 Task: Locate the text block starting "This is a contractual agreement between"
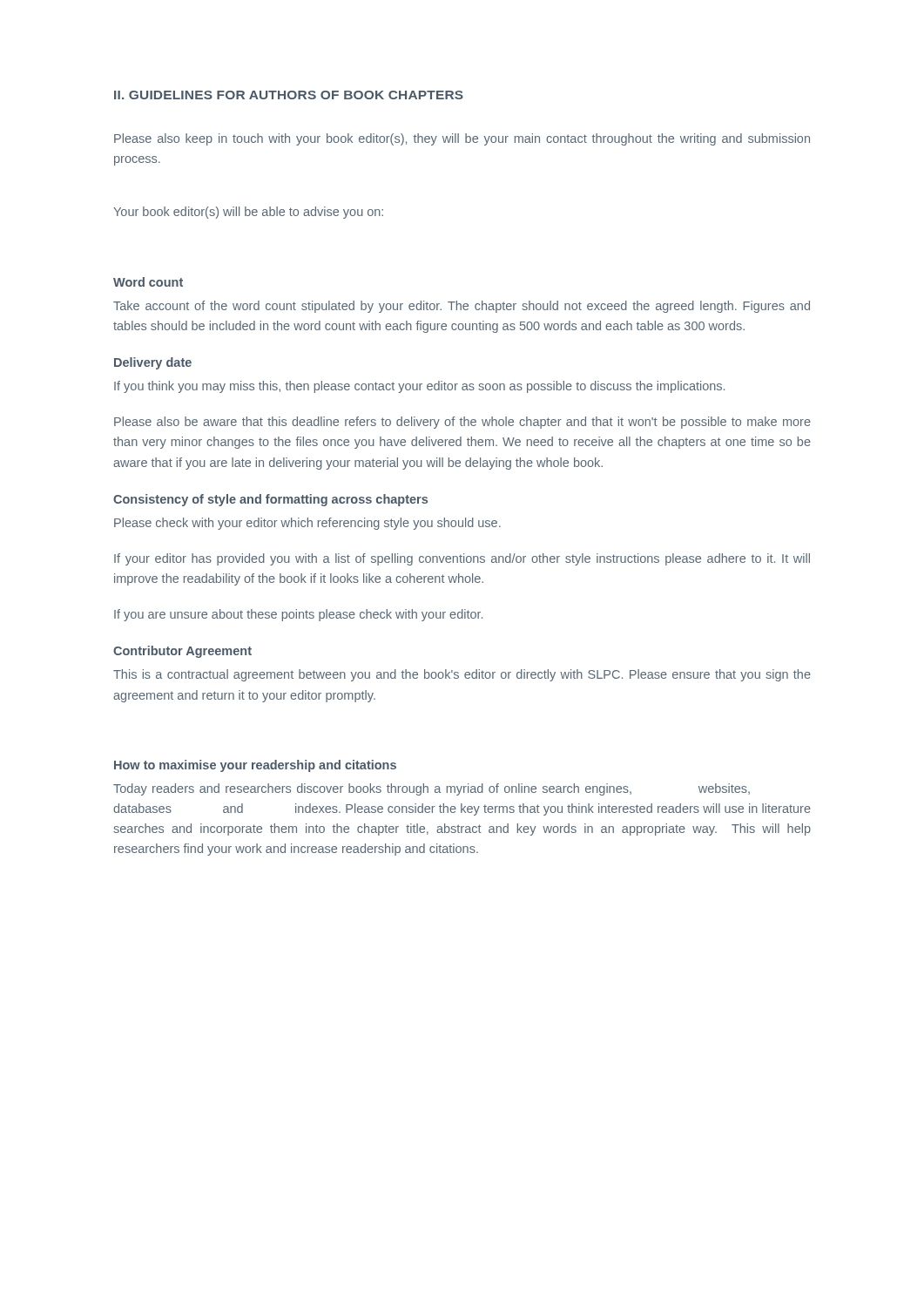(x=462, y=685)
